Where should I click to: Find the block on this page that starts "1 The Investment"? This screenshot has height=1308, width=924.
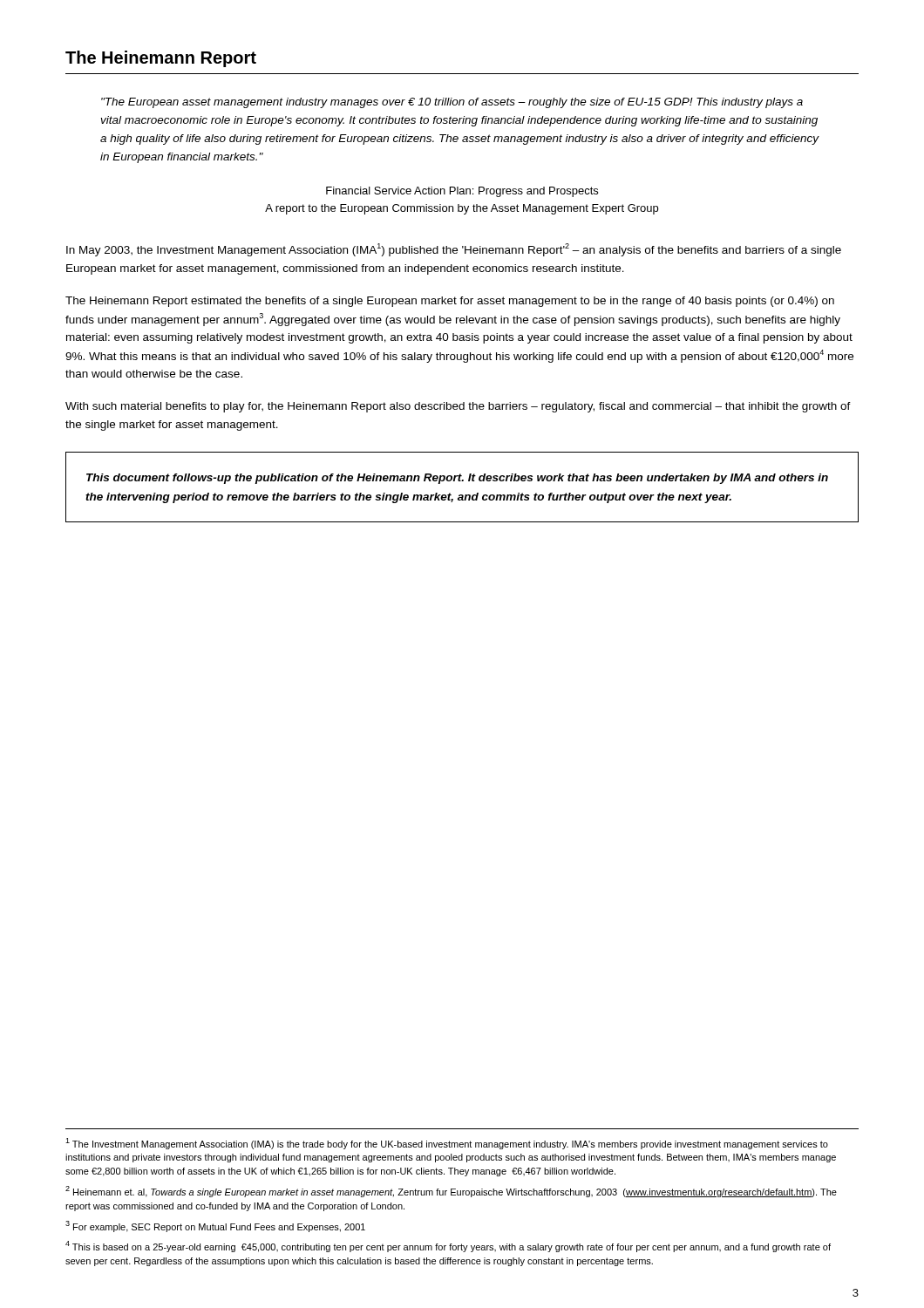pos(451,1156)
